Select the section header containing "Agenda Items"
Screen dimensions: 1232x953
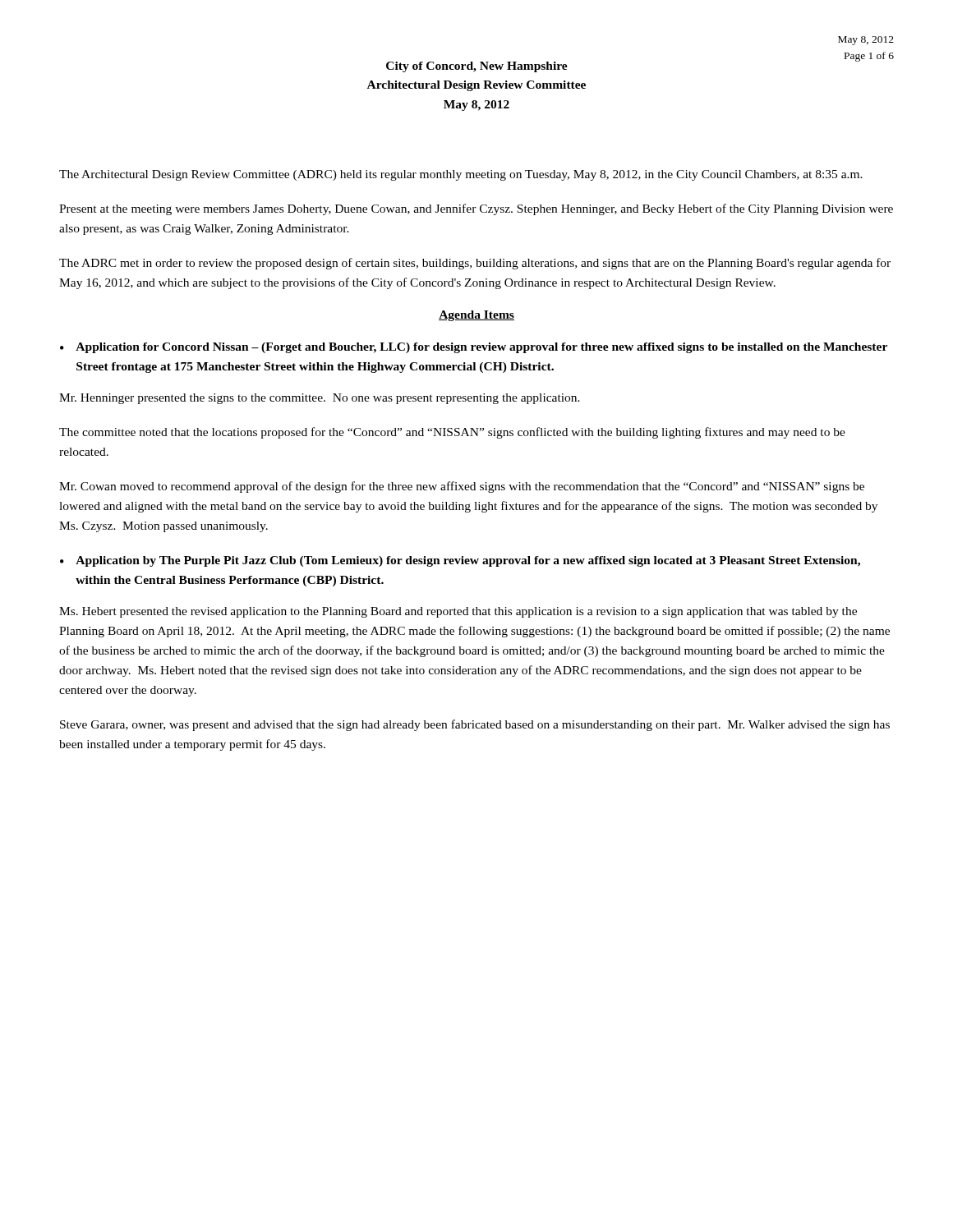476,314
